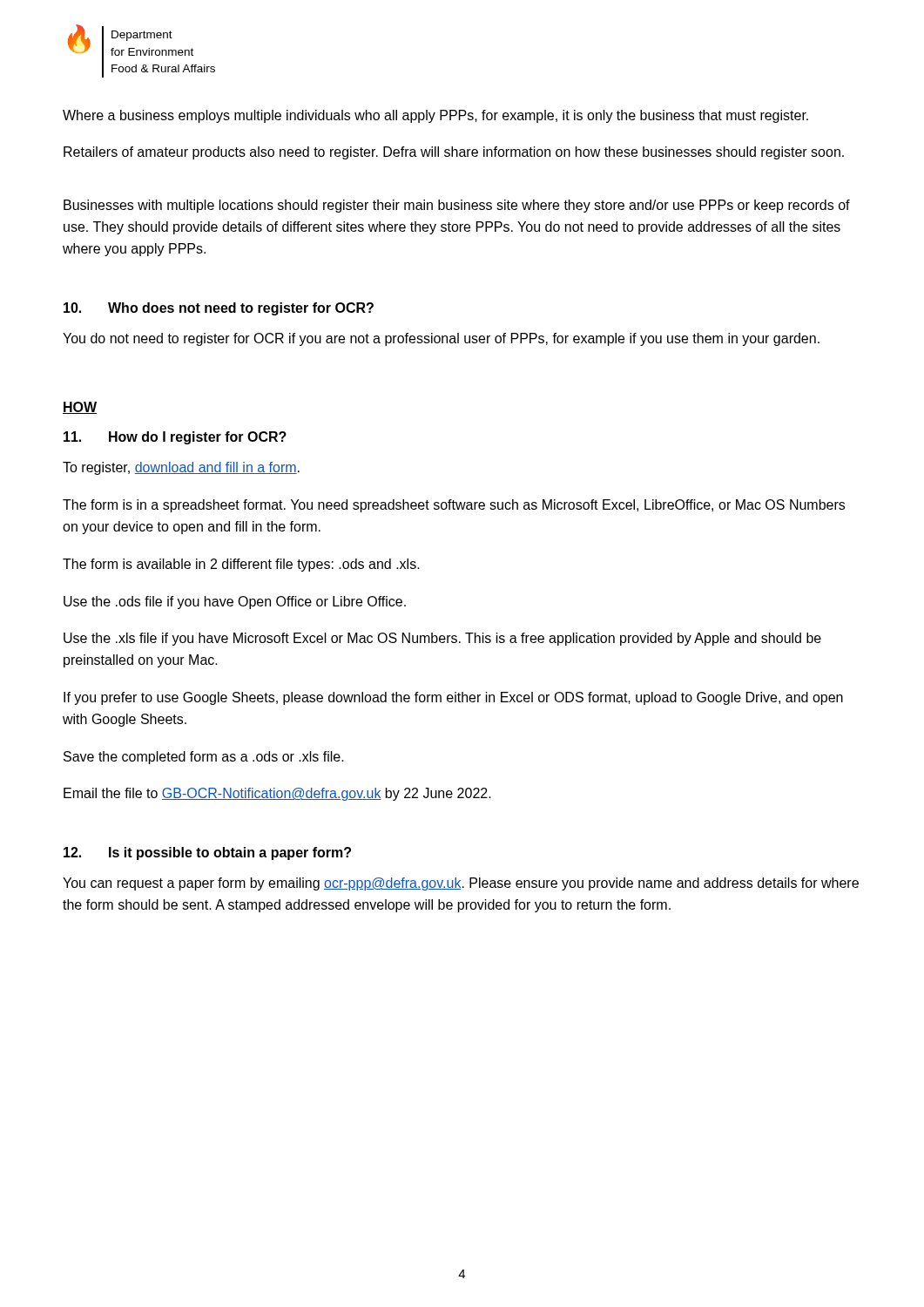Locate the text block containing "You do not need to register for"
The width and height of the screenshot is (924, 1307).
(x=462, y=339)
